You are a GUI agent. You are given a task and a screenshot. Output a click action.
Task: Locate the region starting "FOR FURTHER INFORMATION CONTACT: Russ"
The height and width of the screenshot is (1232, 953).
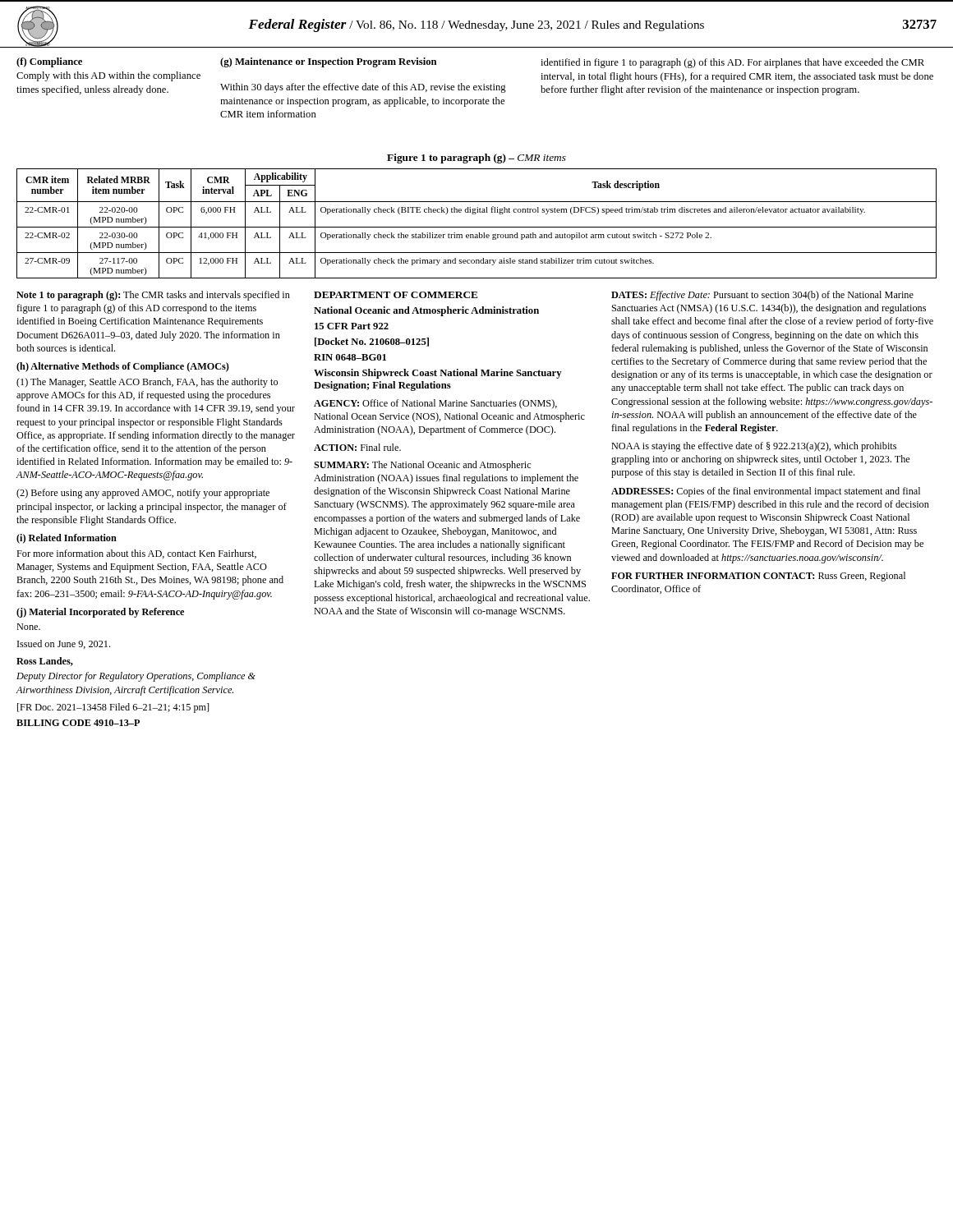pos(759,582)
